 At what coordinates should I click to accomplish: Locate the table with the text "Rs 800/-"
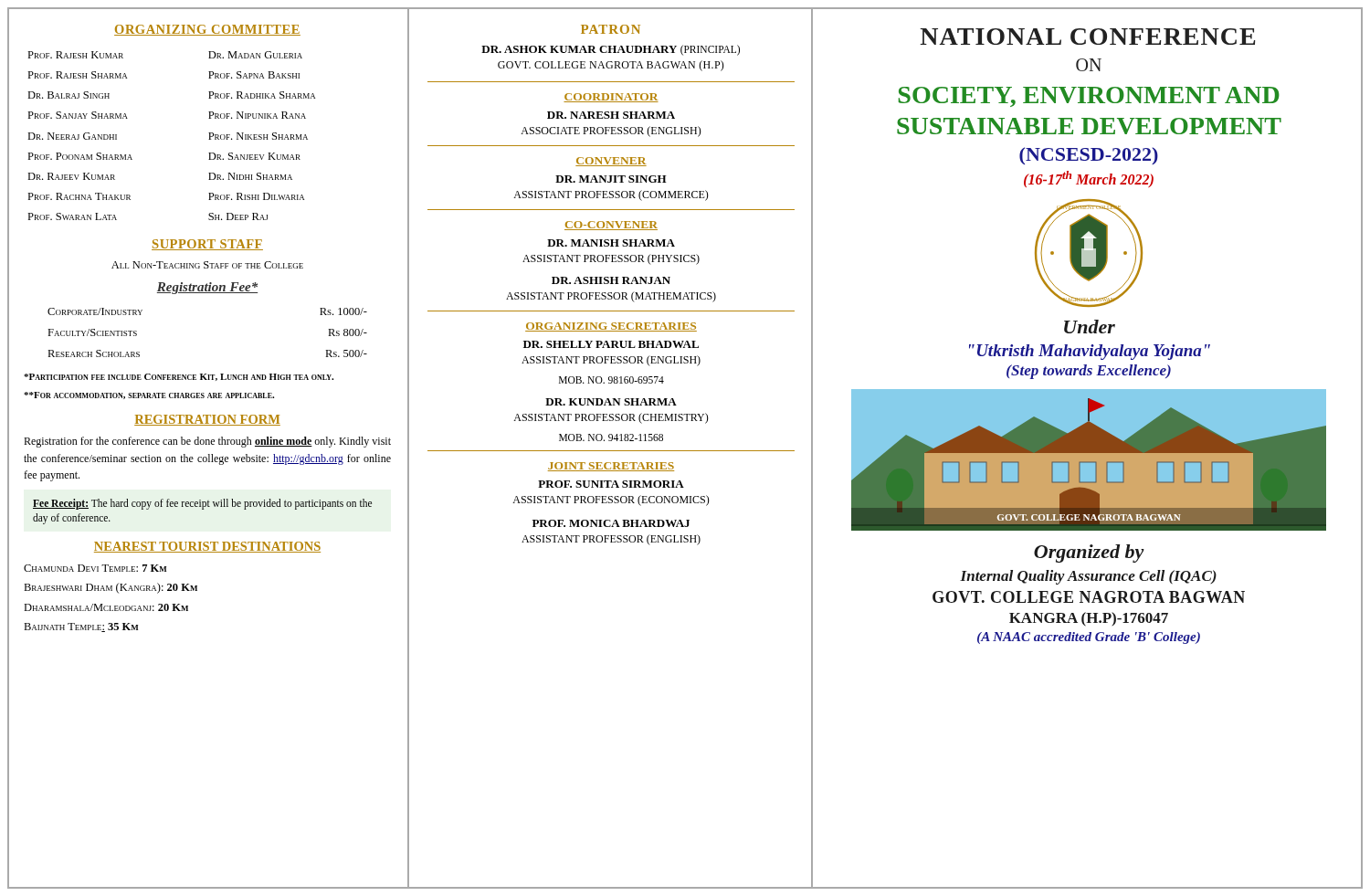(207, 333)
